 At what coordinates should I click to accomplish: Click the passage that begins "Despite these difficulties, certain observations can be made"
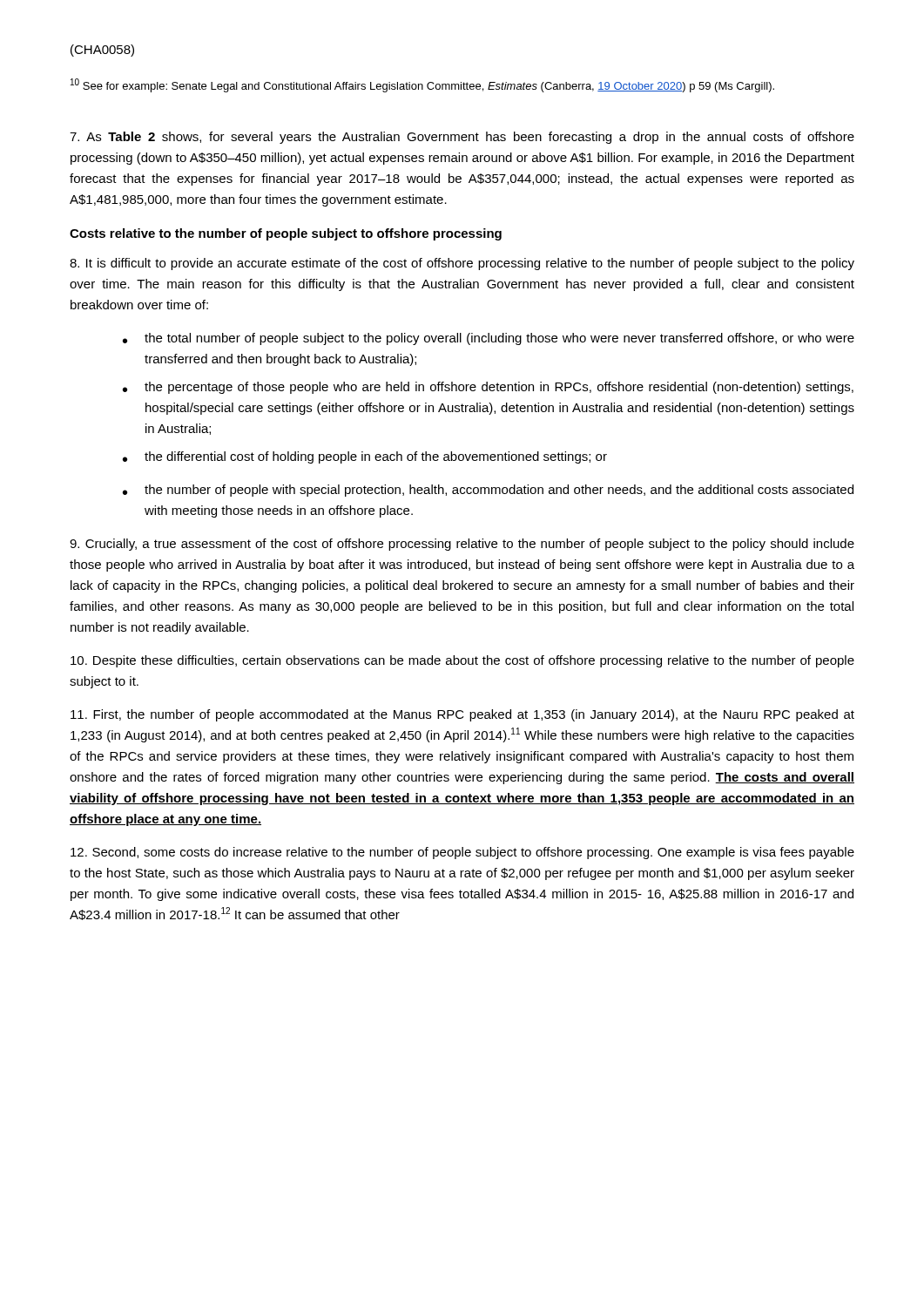click(x=462, y=670)
